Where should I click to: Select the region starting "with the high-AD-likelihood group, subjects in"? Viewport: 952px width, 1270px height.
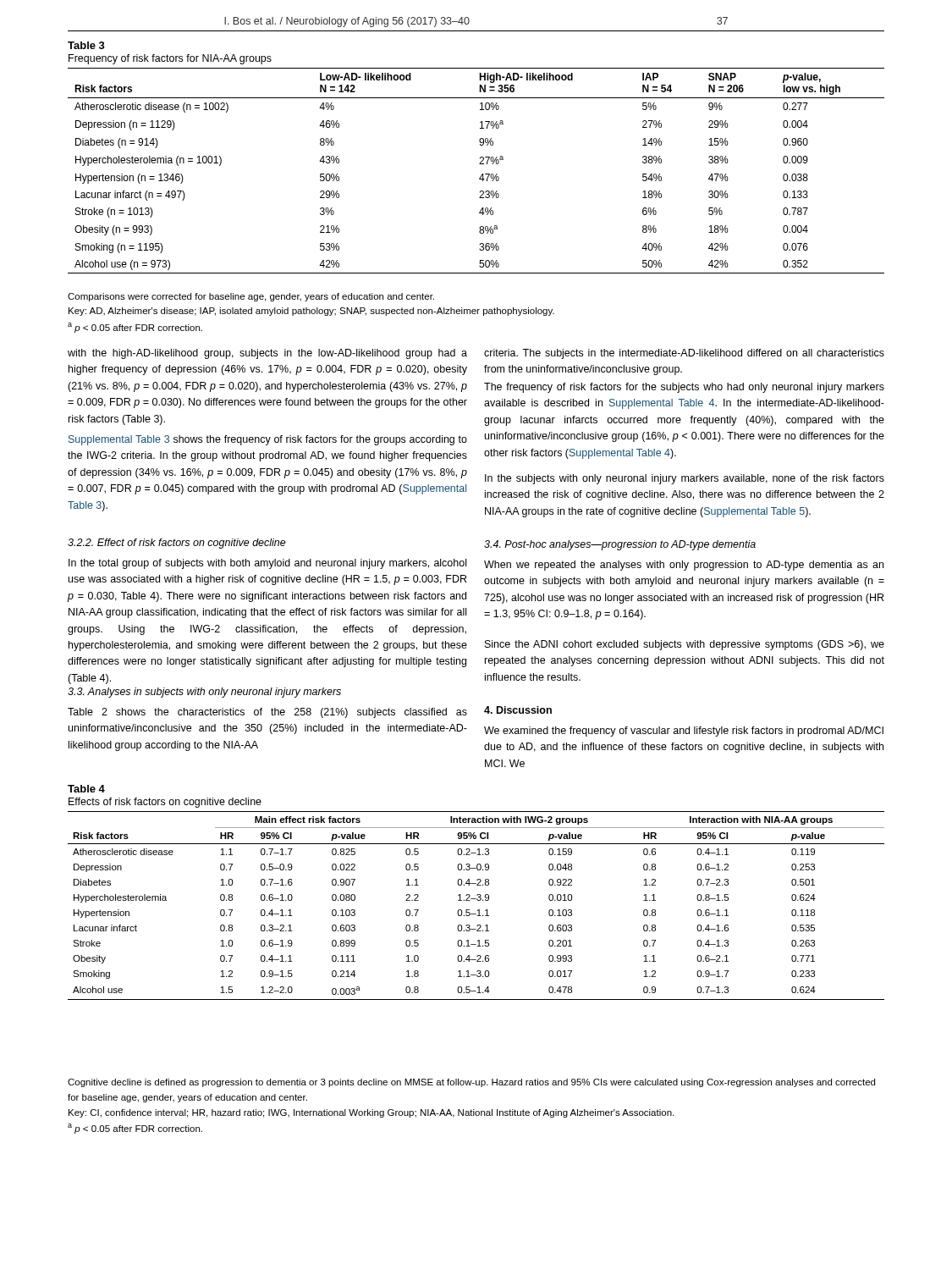267,386
